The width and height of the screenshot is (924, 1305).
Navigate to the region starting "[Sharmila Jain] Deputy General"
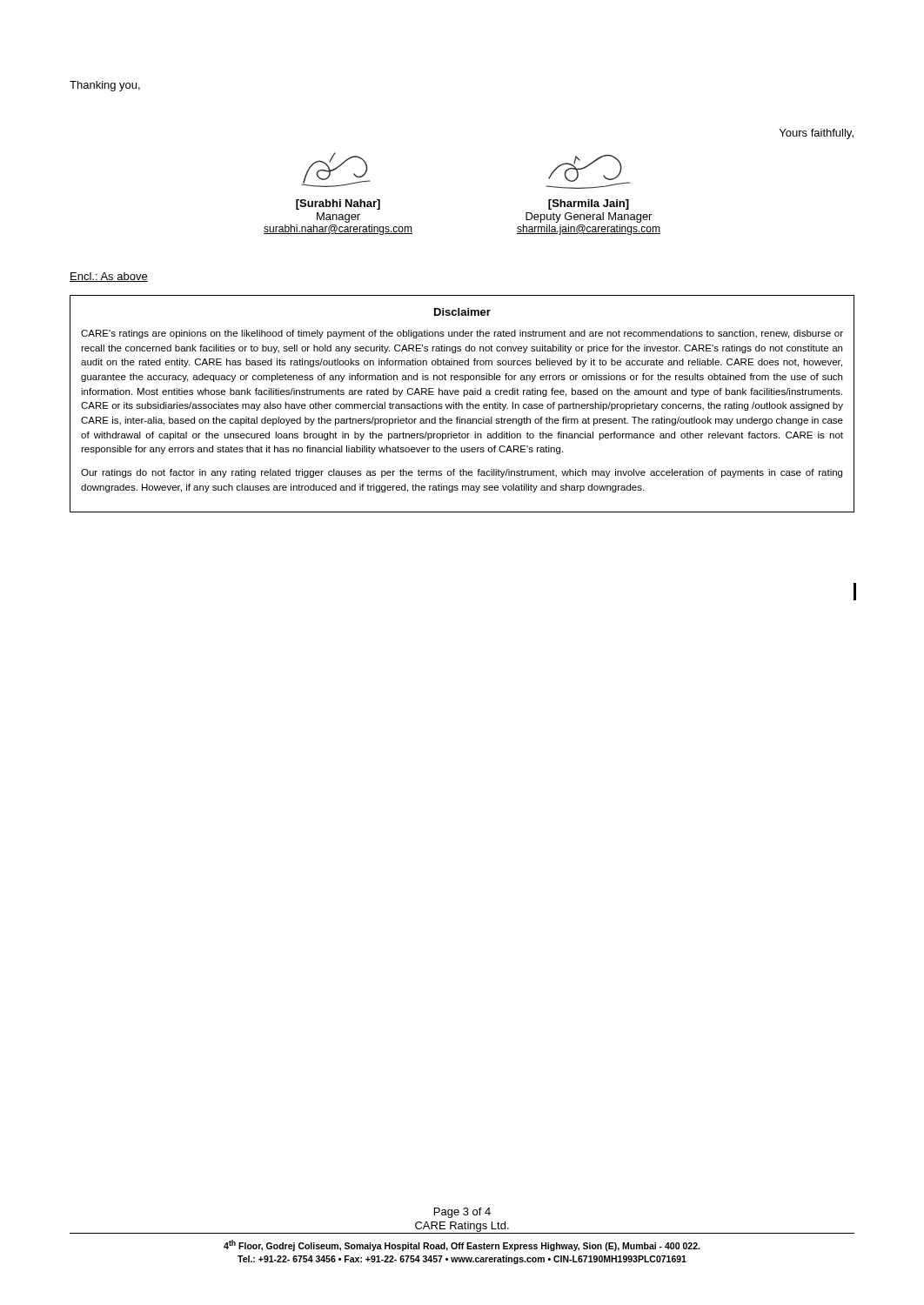coord(589,191)
